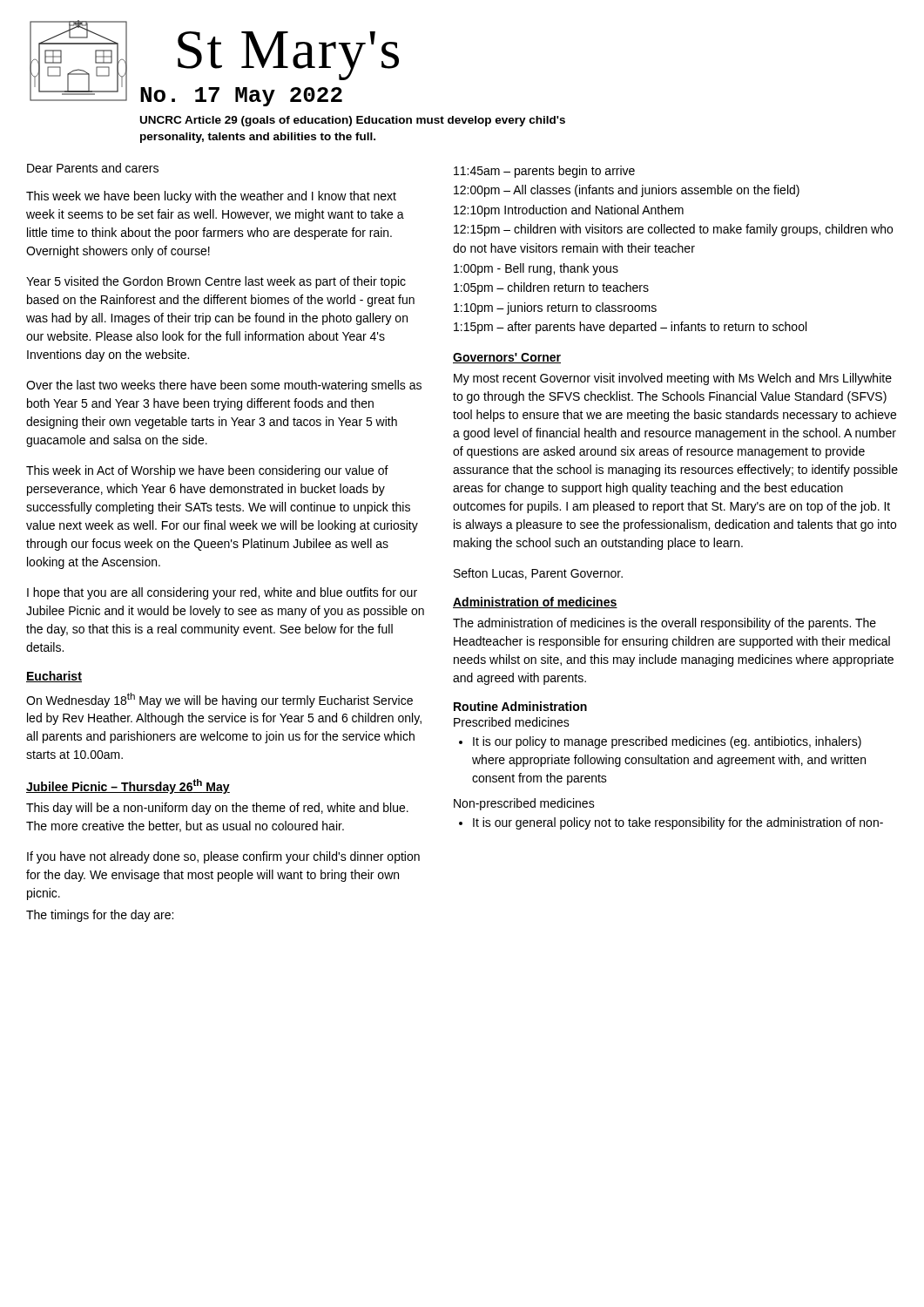This screenshot has width=924, height=1307.
Task: Point to the element starting "Sefton Lucas, Parent Governor."
Action: [538, 574]
